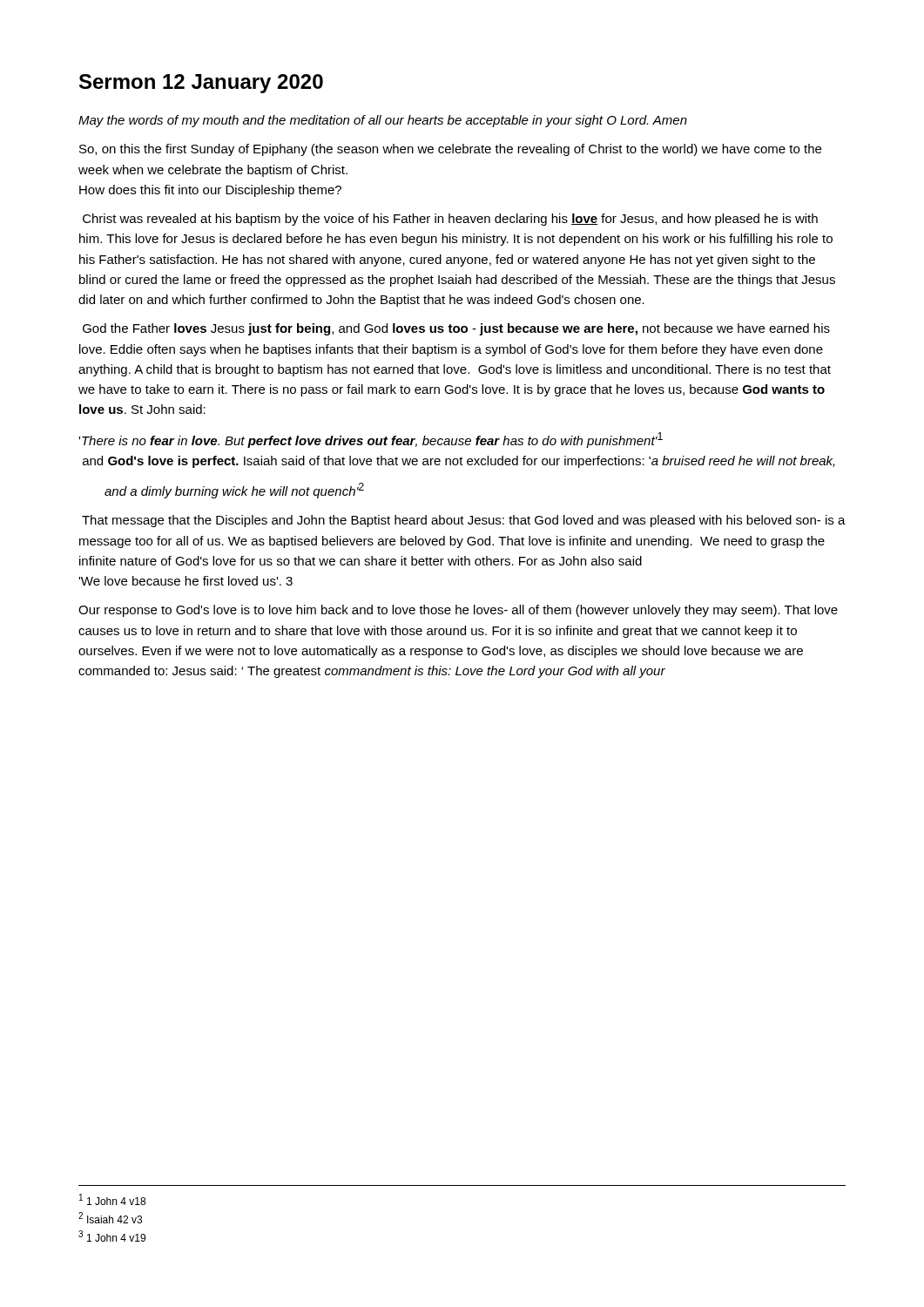Find the footnote with the text "2 Isaiah 42 v3"
Image resolution: width=924 pixels, height=1307 pixels.
[110, 1219]
